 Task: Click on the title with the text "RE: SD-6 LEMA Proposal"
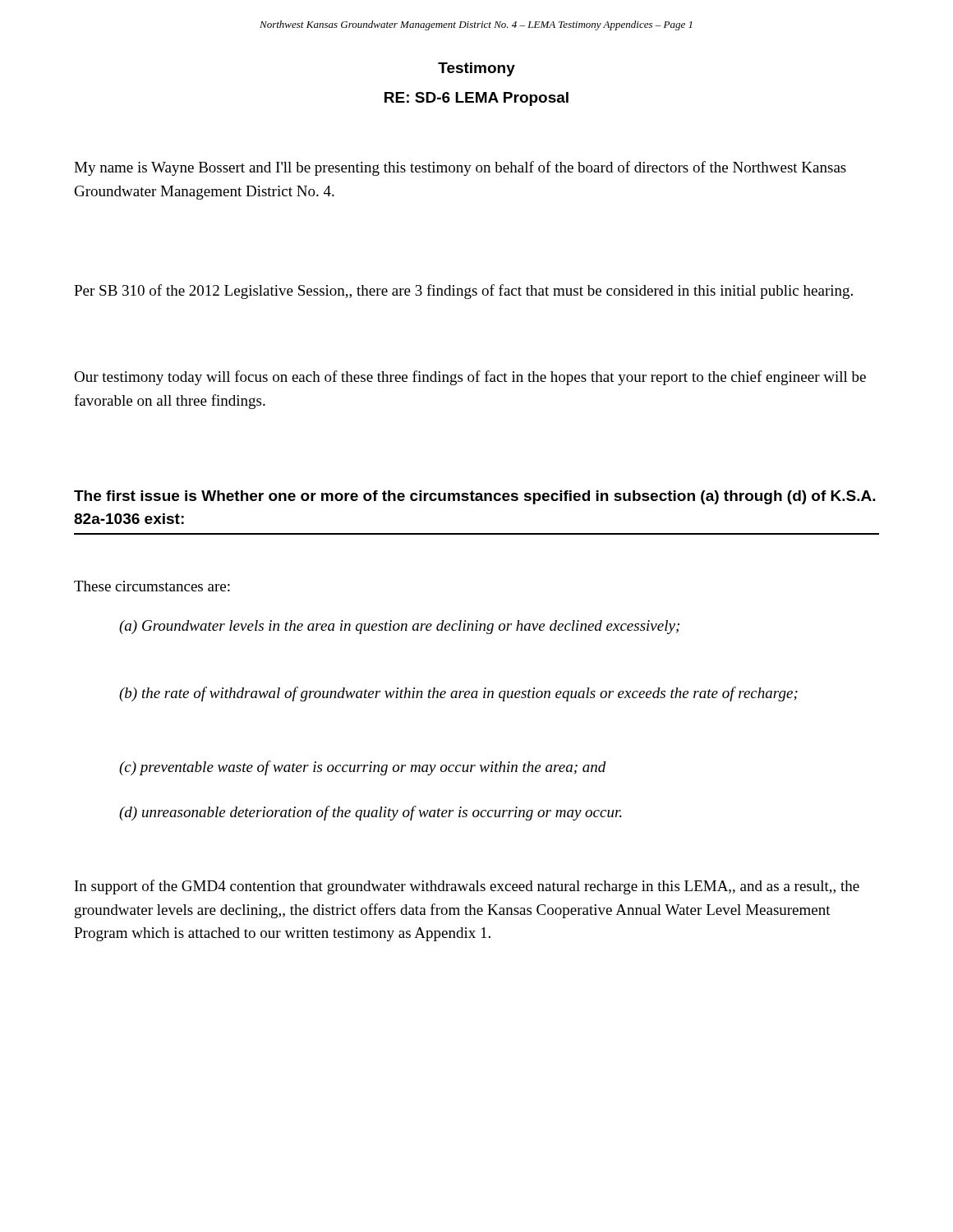(x=476, y=97)
